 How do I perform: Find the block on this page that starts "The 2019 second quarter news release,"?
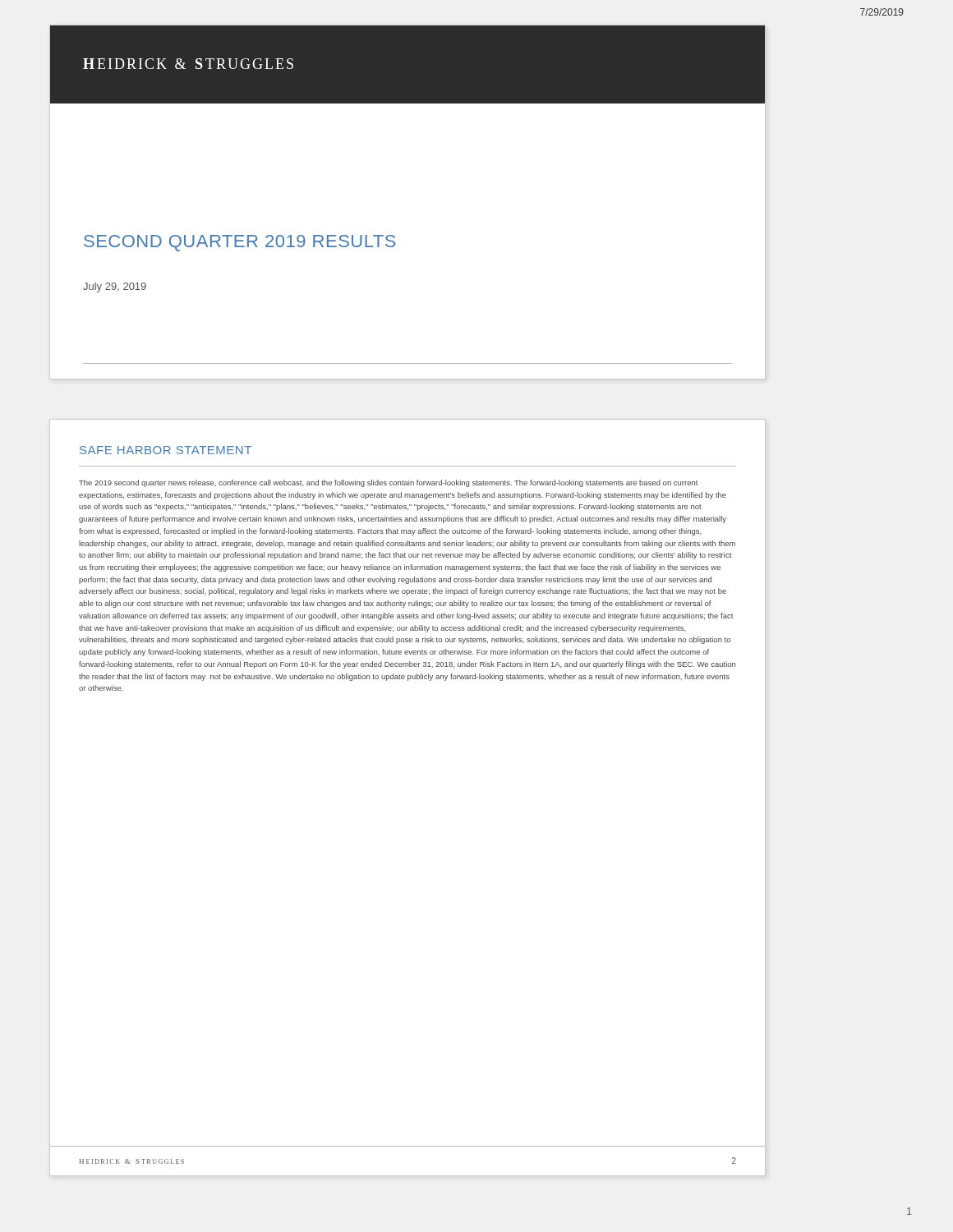tap(407, 585)
